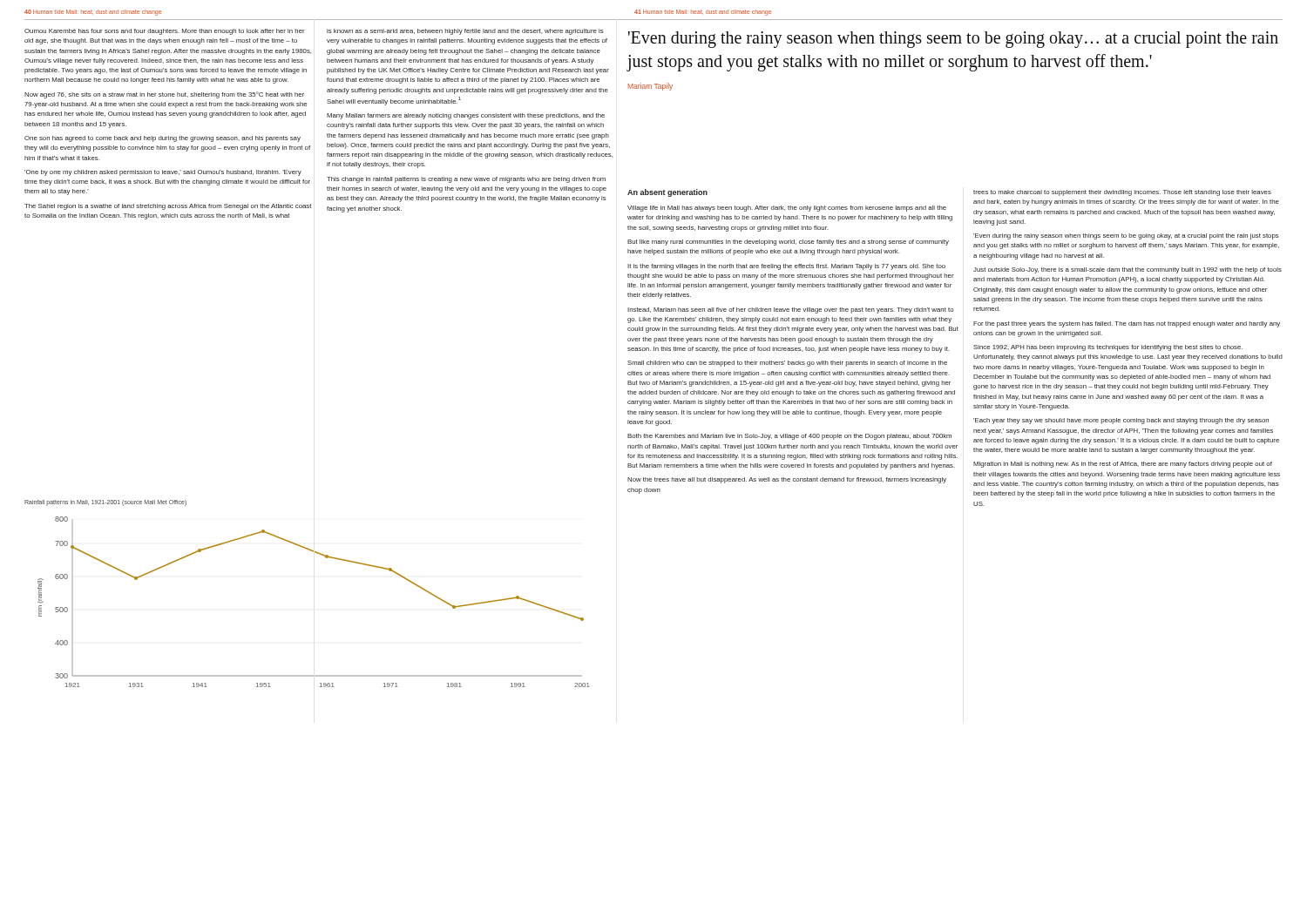1307x924 pixels.
Task: Where is the passage that starts "Village life in Mali has always"?
Action: 793,349
